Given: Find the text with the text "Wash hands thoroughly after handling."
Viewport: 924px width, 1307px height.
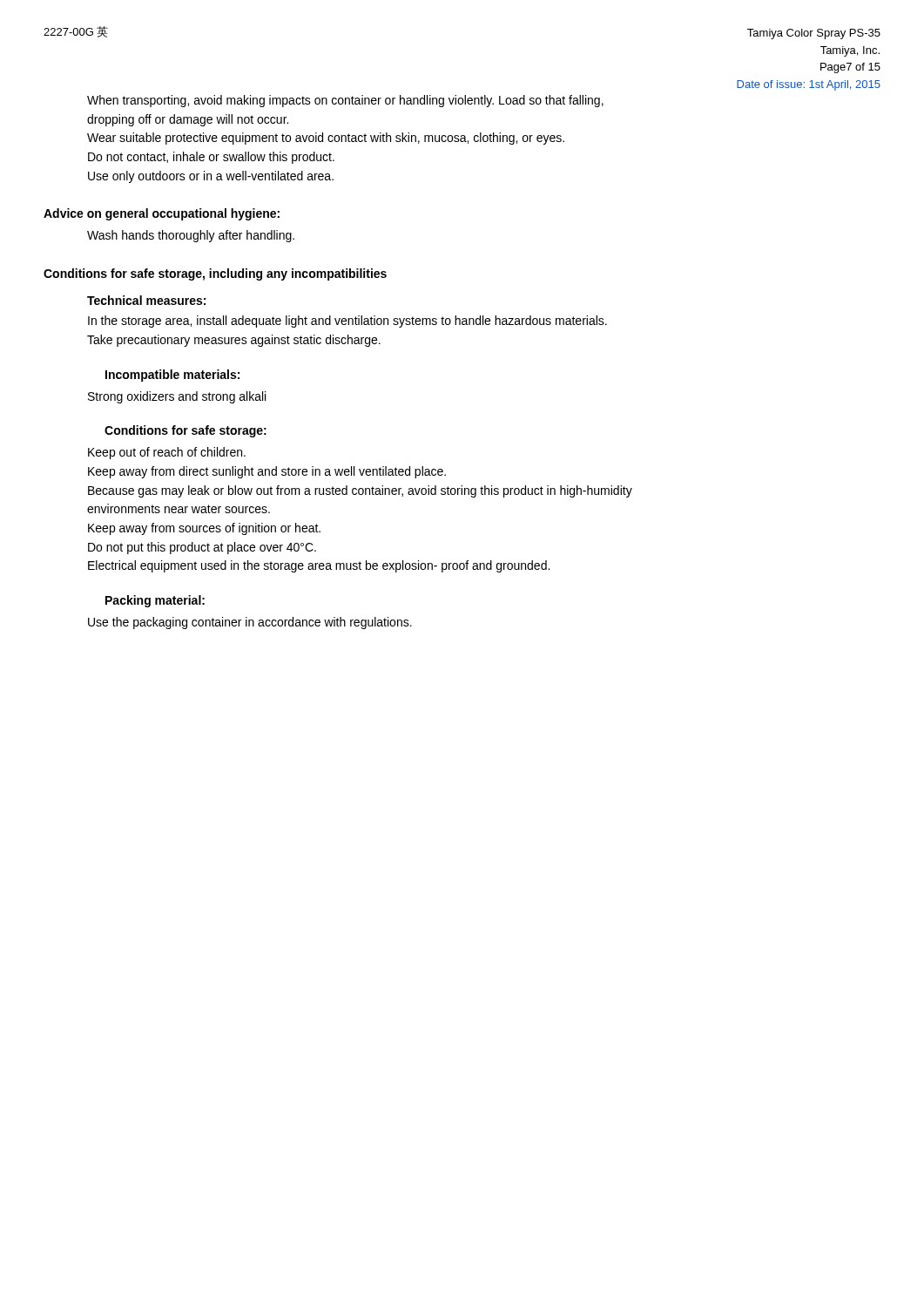Looking at the screenshot, I should click(x=191, y=236).
